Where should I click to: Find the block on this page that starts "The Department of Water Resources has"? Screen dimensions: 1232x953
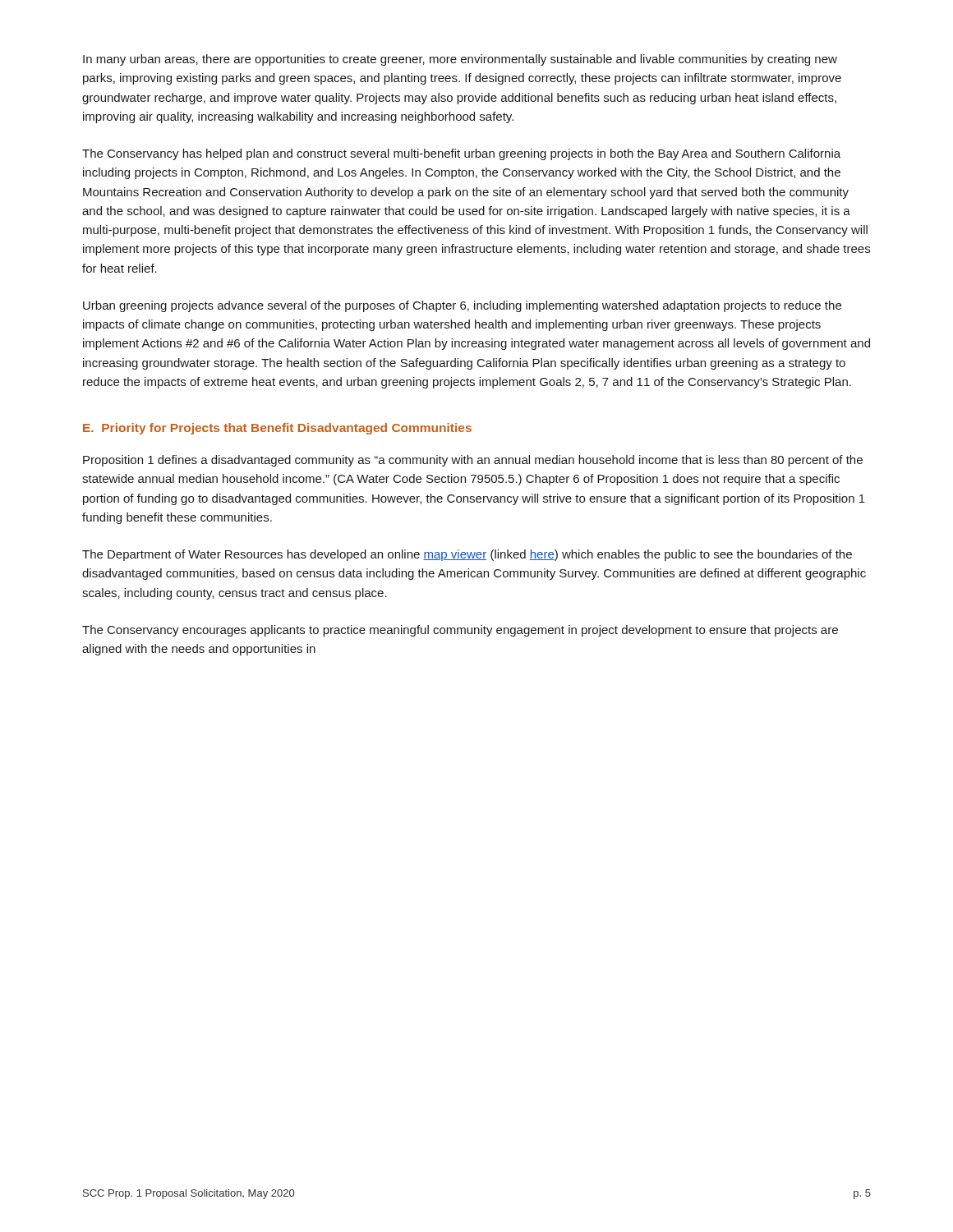click(474, 573)
